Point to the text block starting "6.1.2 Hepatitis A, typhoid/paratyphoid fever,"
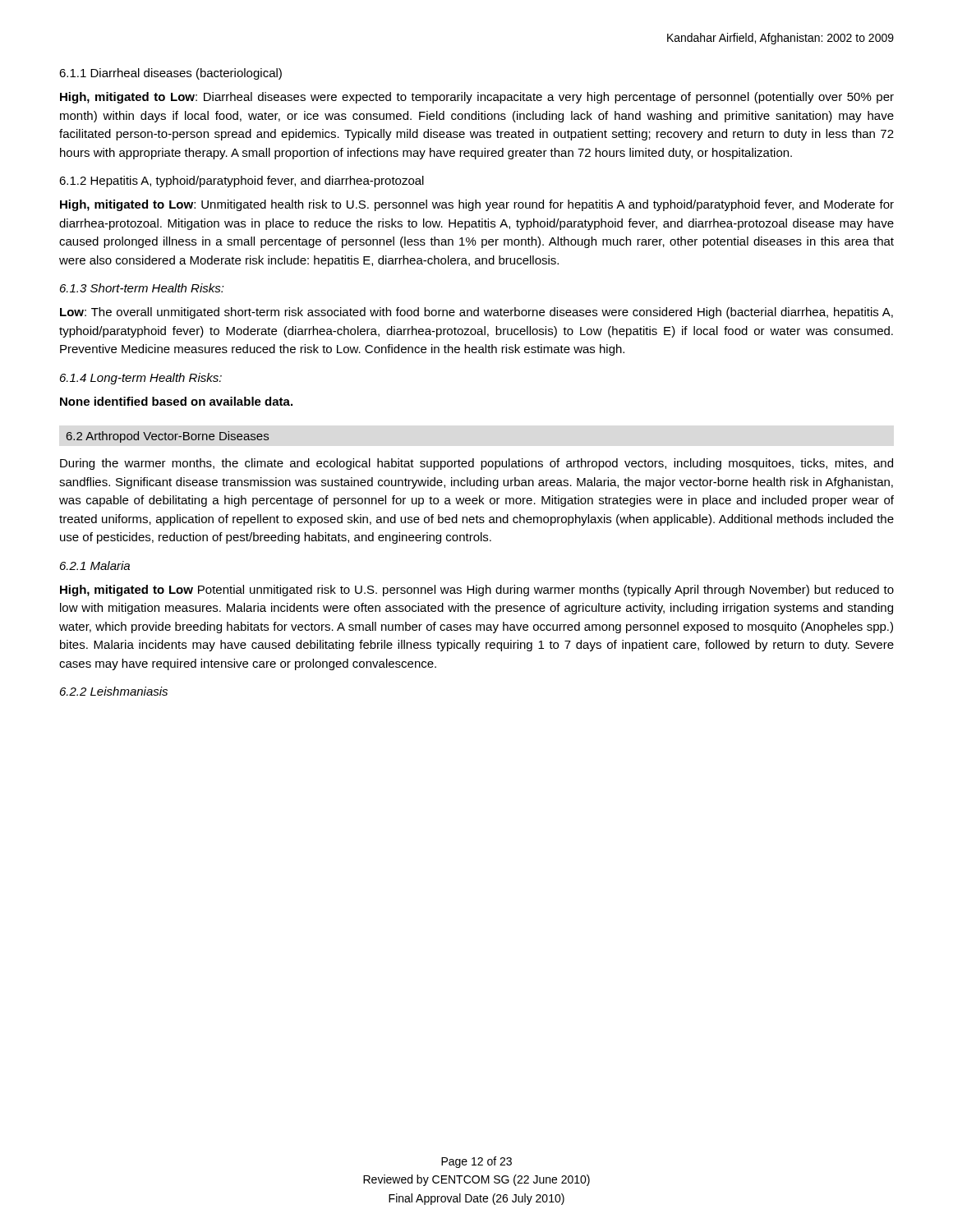Image resolution: width=953 pixels, height=1232 pixels. coord(242,180)
